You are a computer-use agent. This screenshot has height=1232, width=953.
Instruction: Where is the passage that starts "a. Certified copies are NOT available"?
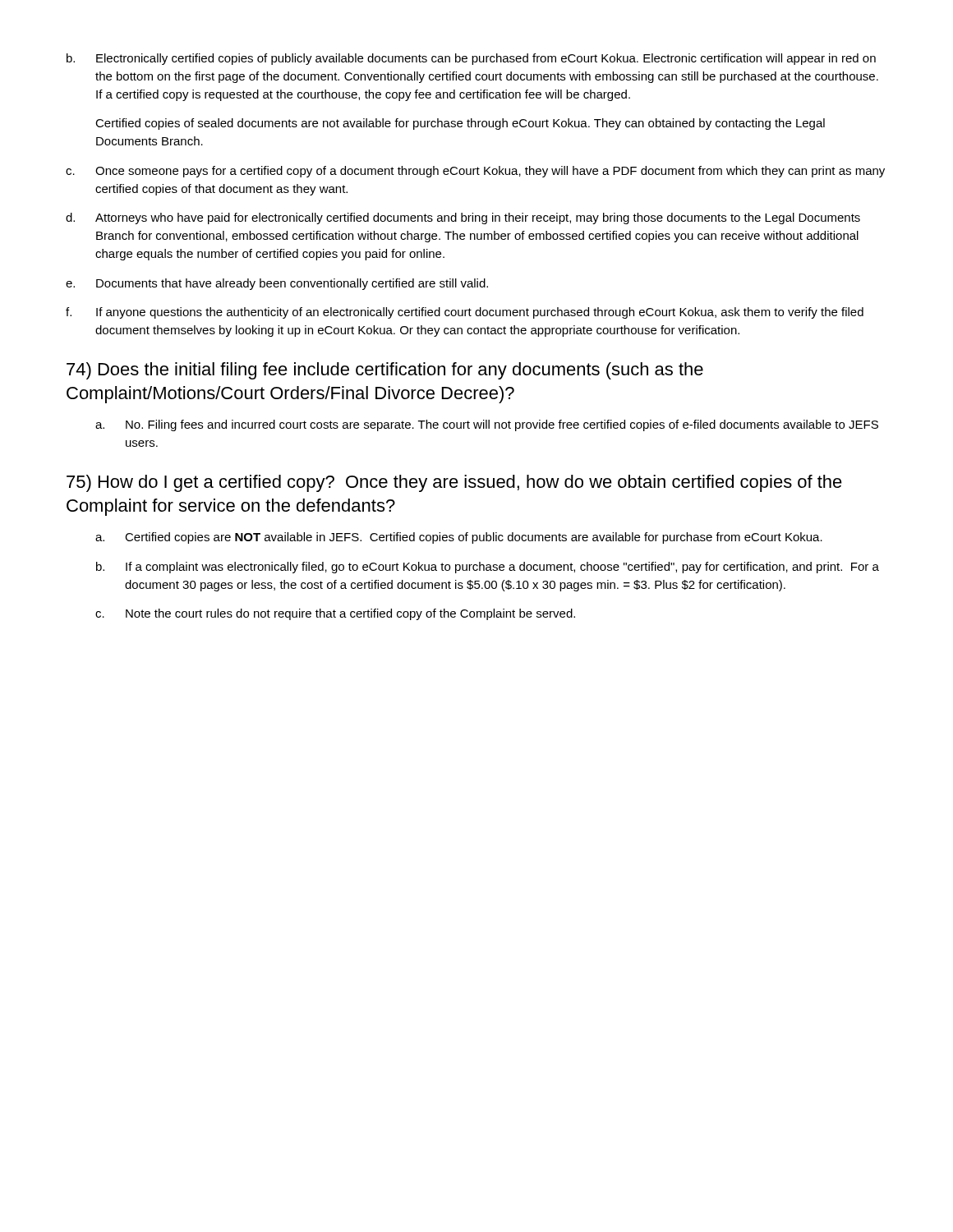click(491, 537)
